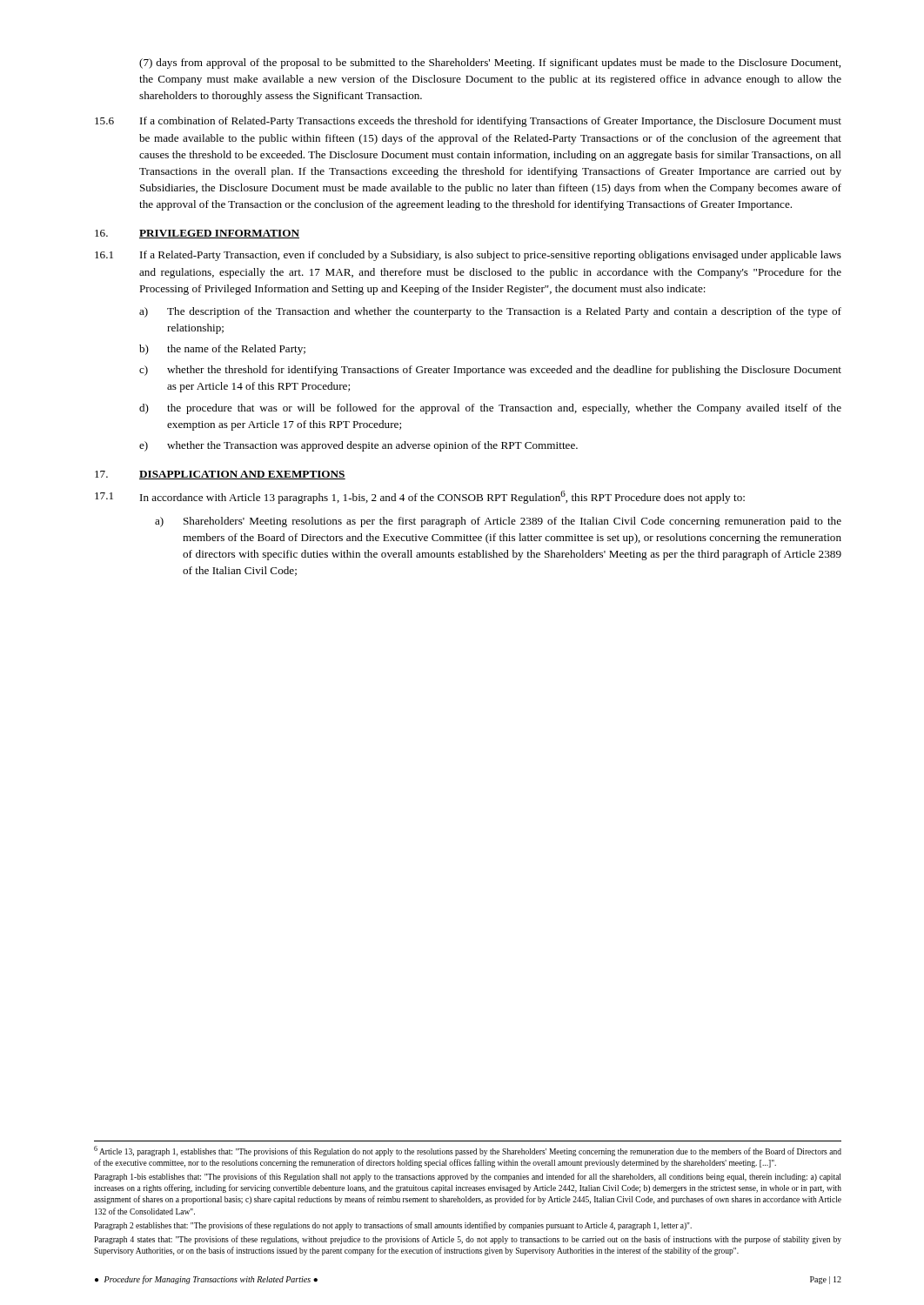Click on the text block containing "1 In accordance with Article"
The height and width of the screenshot is (1305, 924).
[x=468, y=497]
